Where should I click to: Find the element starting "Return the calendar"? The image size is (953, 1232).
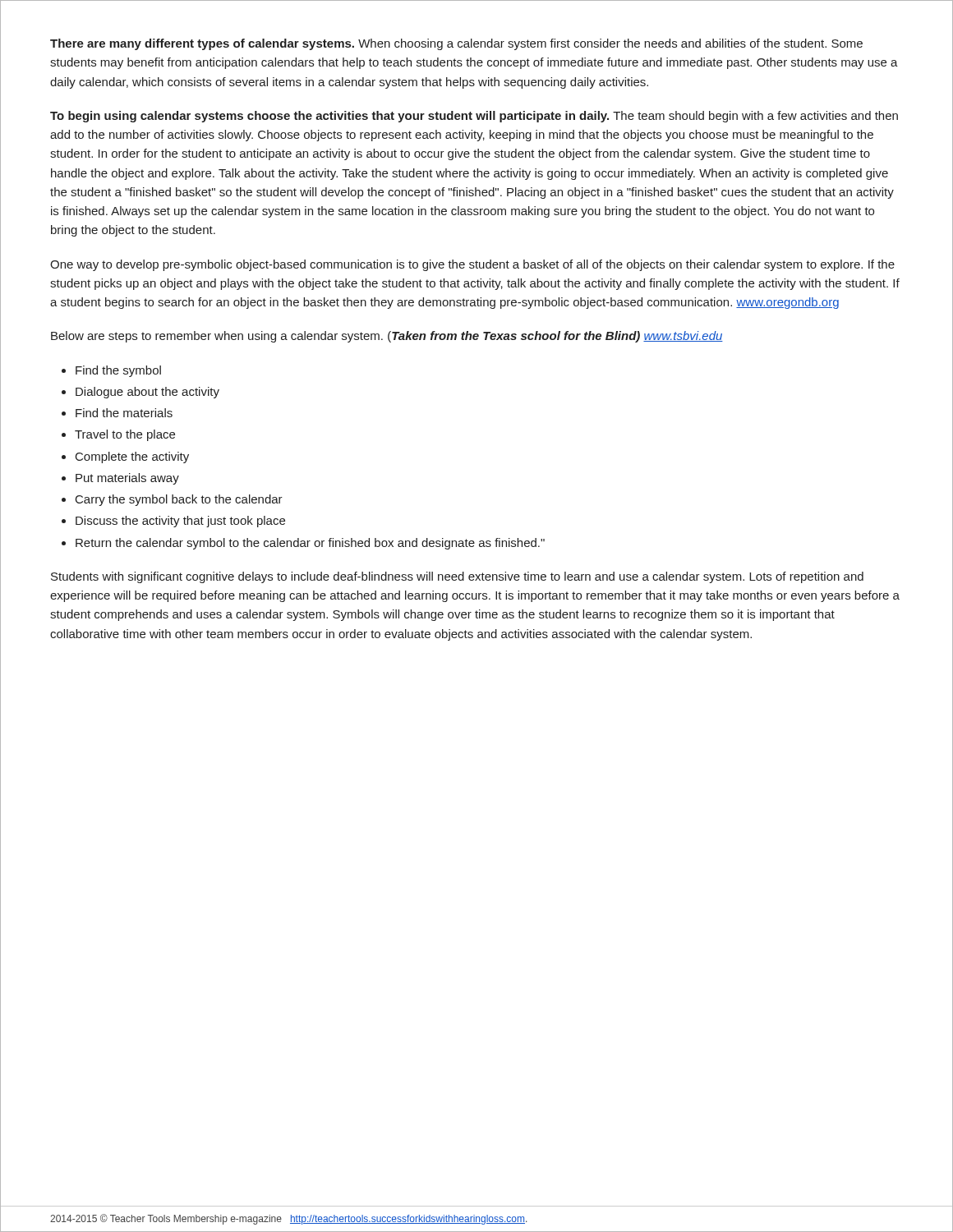point(489,542)
